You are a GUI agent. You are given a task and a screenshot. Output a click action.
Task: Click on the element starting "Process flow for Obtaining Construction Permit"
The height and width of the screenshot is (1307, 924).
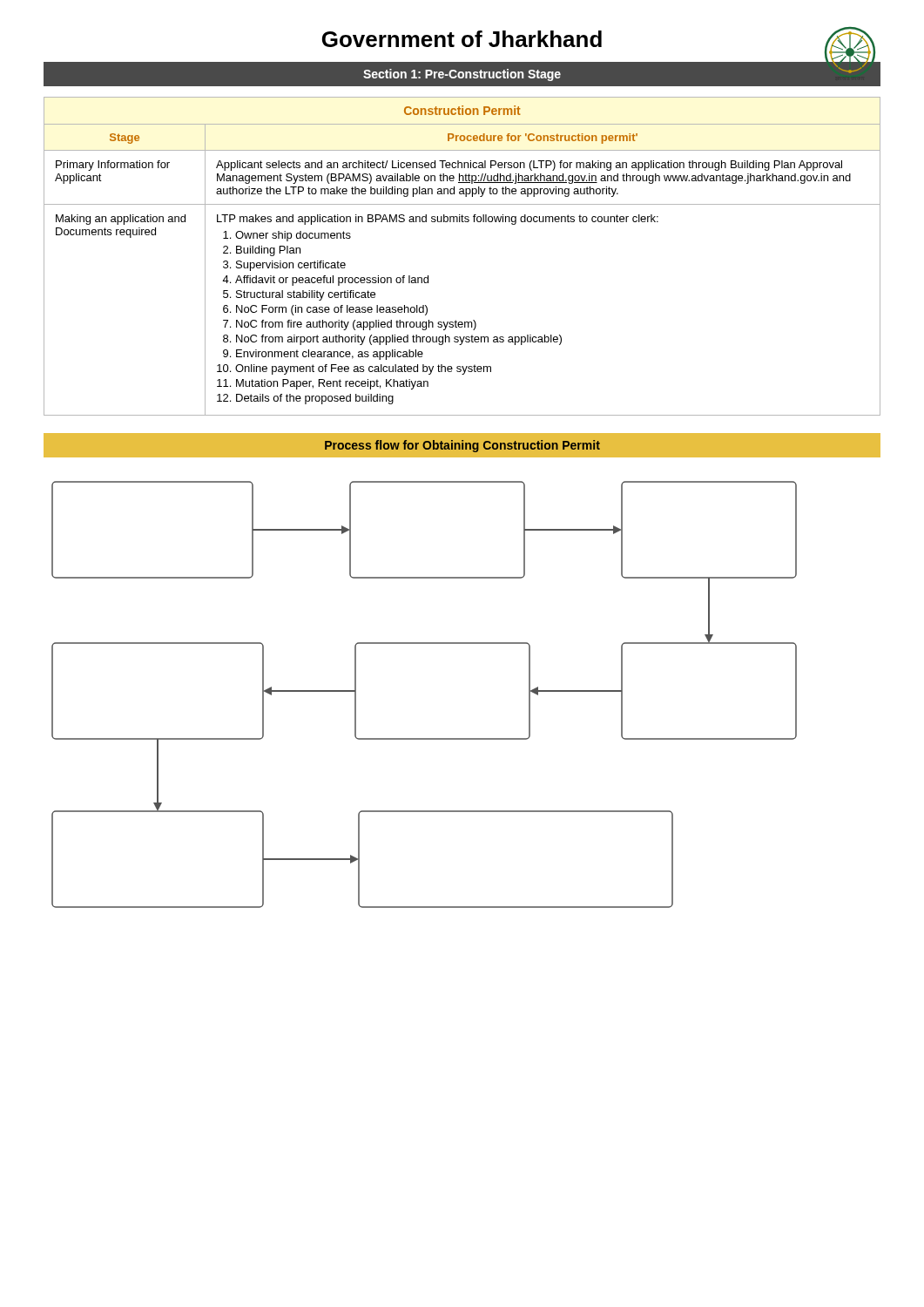click(462, 445)
